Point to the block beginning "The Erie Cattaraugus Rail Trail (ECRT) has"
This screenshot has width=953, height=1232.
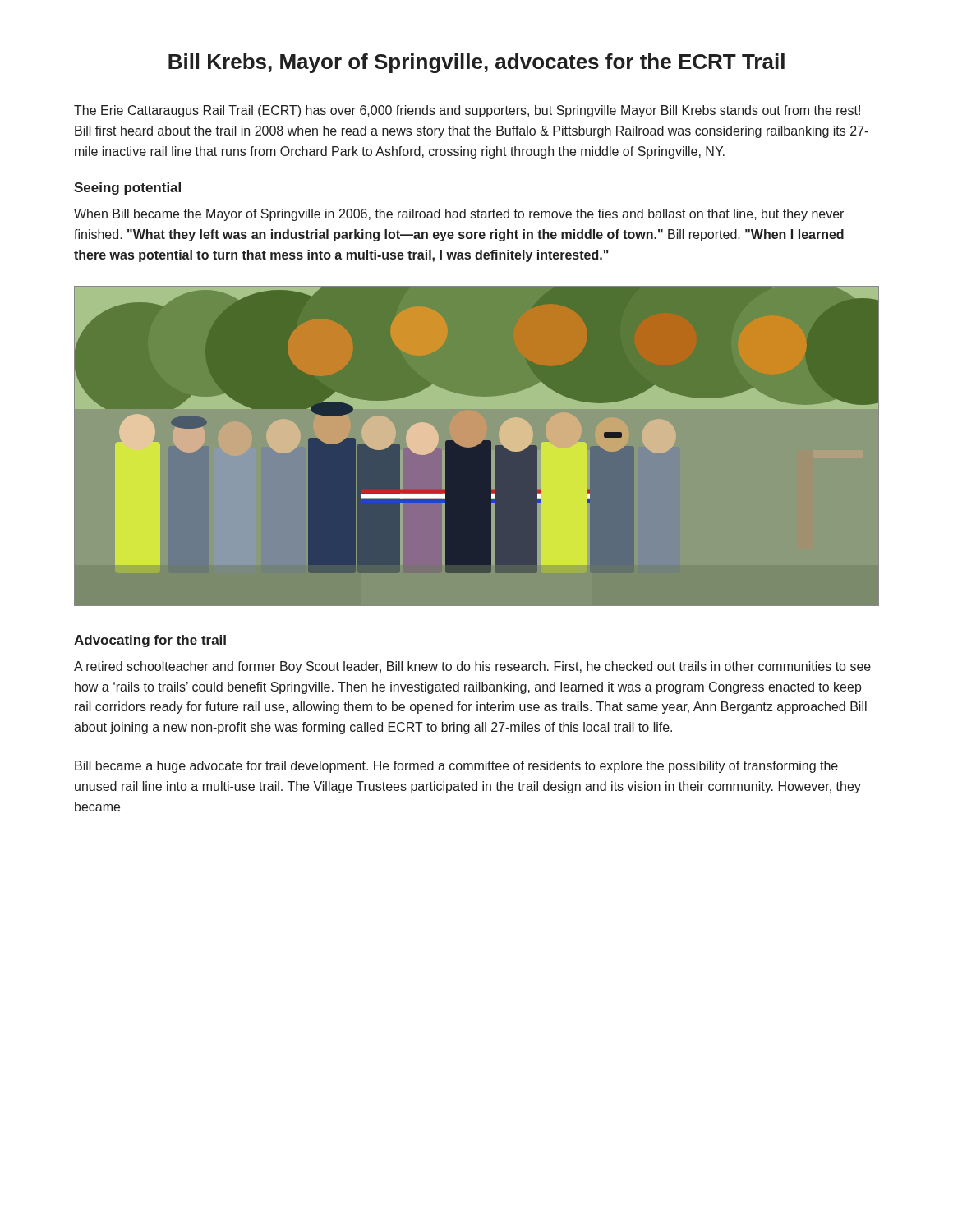click(x=471, y=131)
